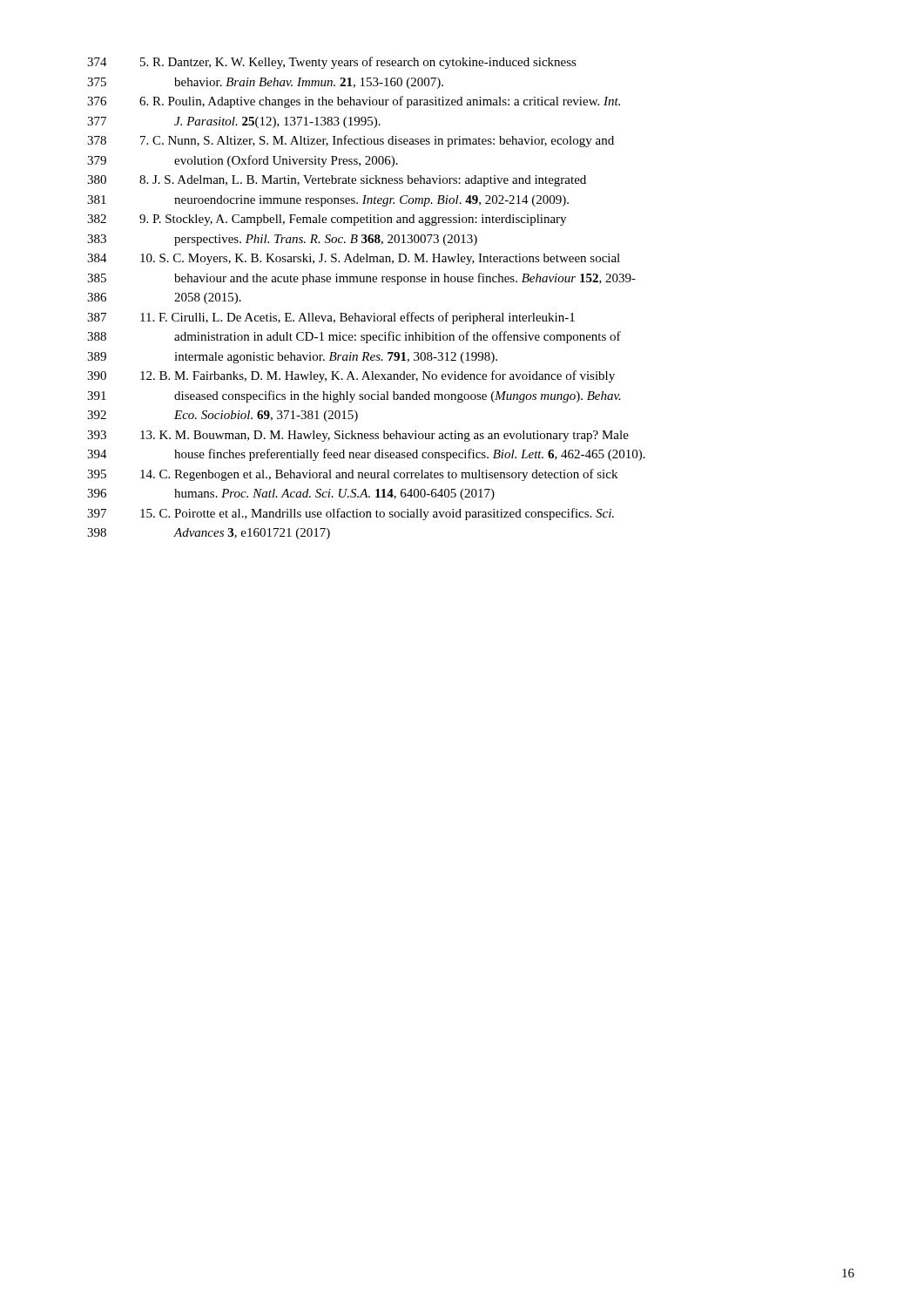Locate the text block starting "382 9. P."
This screenshot has width=924, height=1307.
point(471,219)
